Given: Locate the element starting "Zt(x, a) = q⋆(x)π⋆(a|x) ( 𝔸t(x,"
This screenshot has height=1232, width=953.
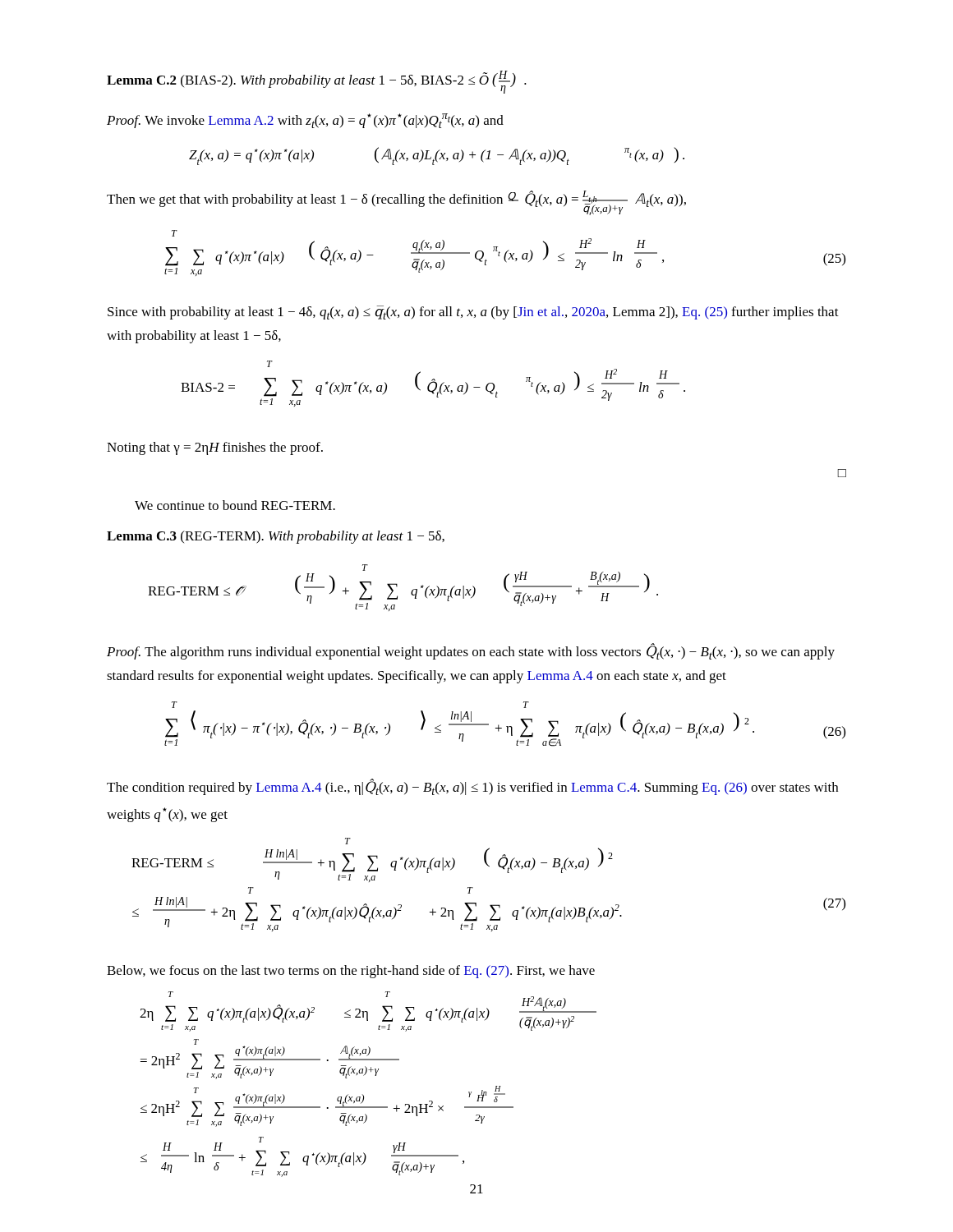Looking at the screenshot, I should point(476,156).
